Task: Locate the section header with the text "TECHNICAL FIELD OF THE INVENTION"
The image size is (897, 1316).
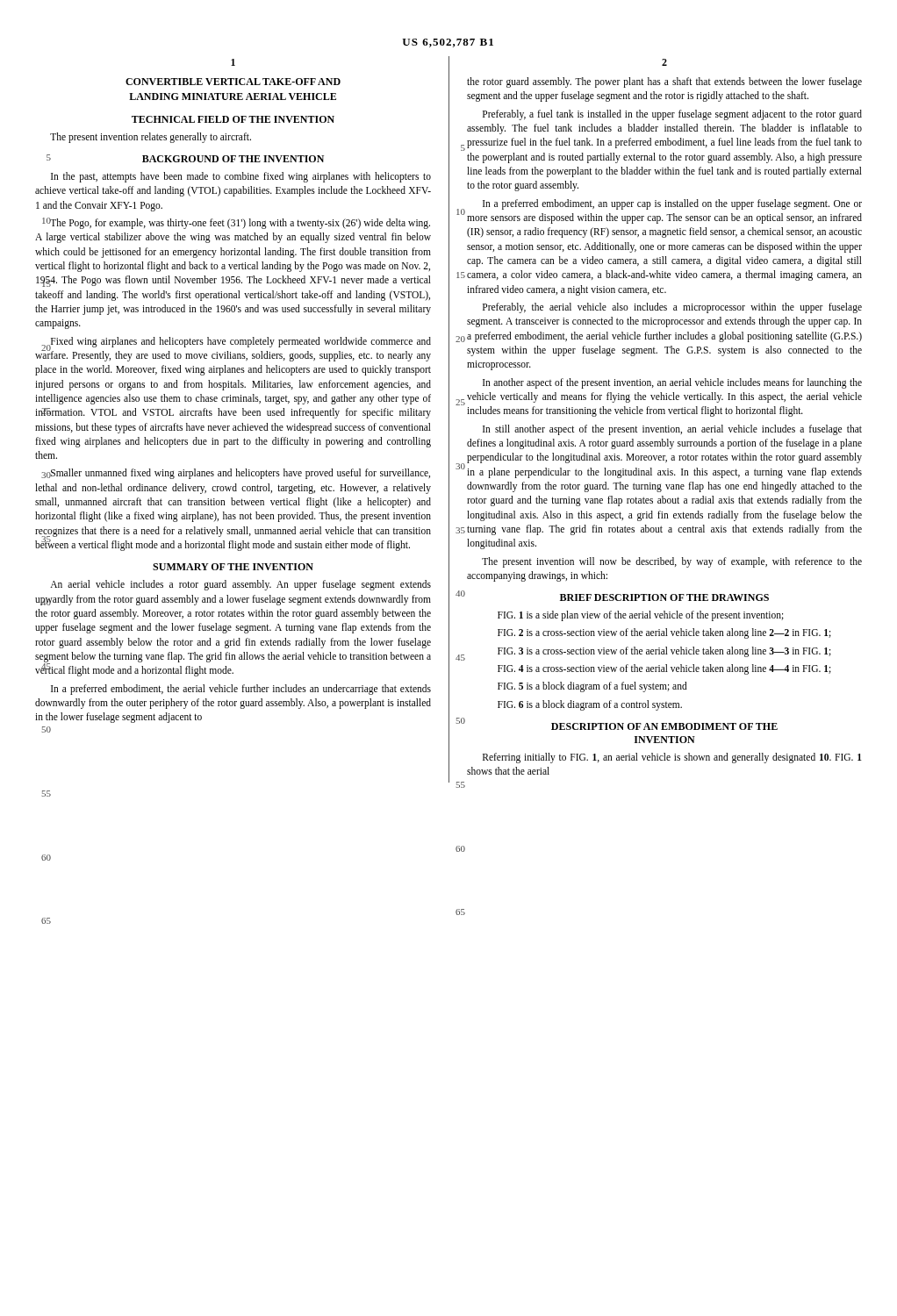Action: tap(233, 119)
